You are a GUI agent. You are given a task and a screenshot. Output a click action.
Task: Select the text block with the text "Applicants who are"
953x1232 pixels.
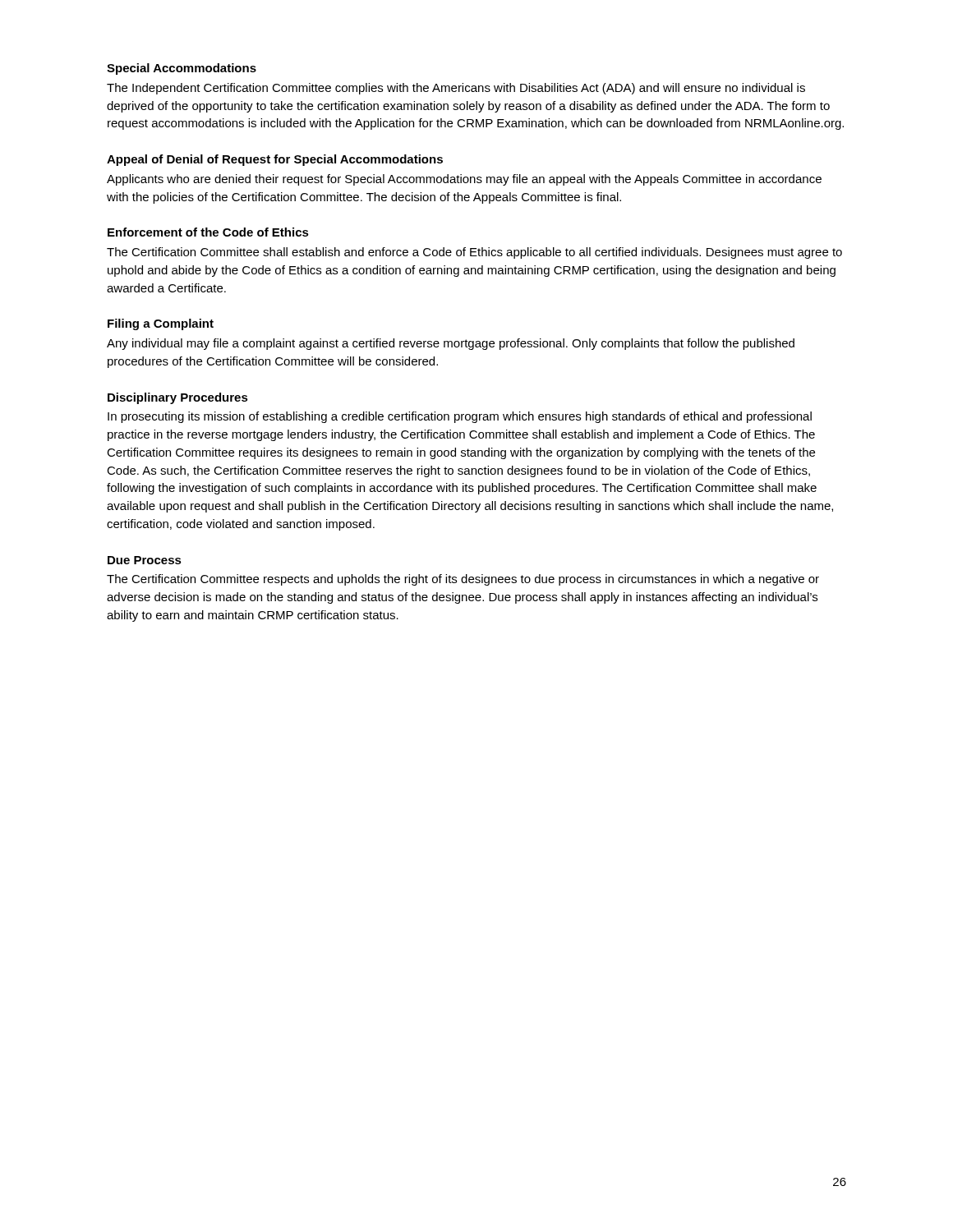(464, 187)
